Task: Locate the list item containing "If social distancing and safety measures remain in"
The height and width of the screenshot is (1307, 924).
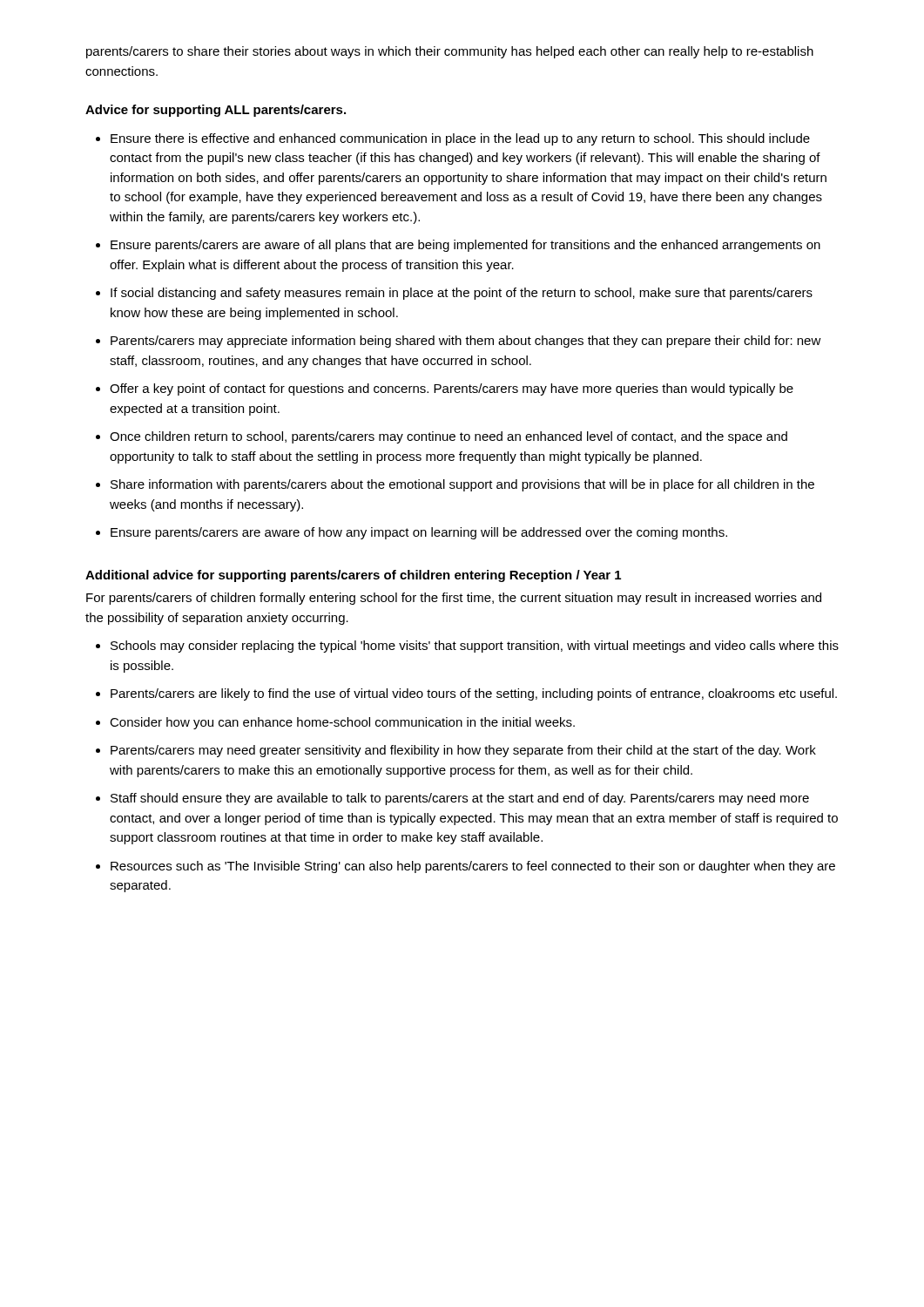Action: (x=461, y=302)
